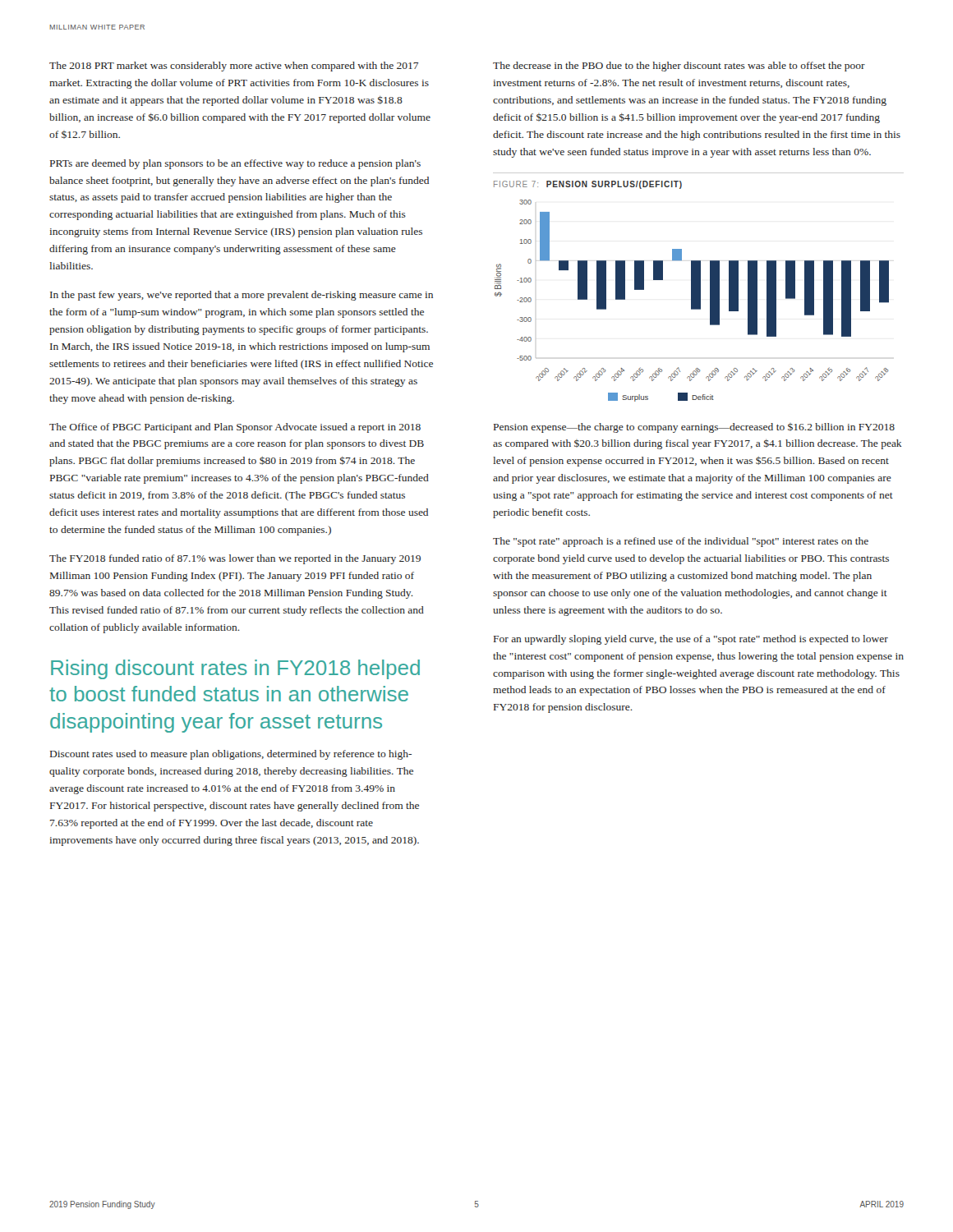Screen dimensions: 1232x953
Task: Locate the text block containing "PRTs are deemed by"
Action: coord(239,214)
